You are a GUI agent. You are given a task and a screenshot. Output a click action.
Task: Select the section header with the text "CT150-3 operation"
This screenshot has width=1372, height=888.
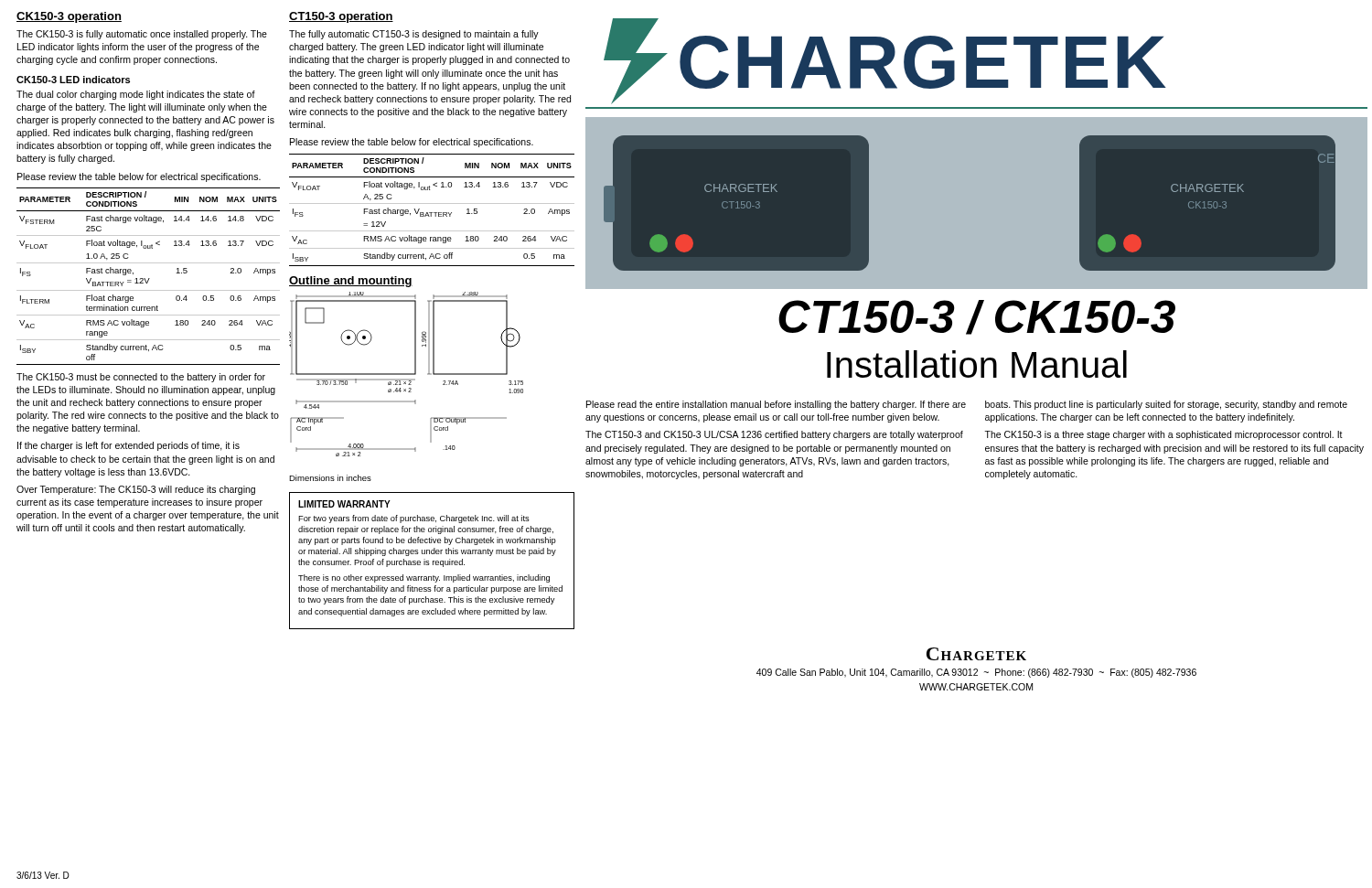(341, 17)
